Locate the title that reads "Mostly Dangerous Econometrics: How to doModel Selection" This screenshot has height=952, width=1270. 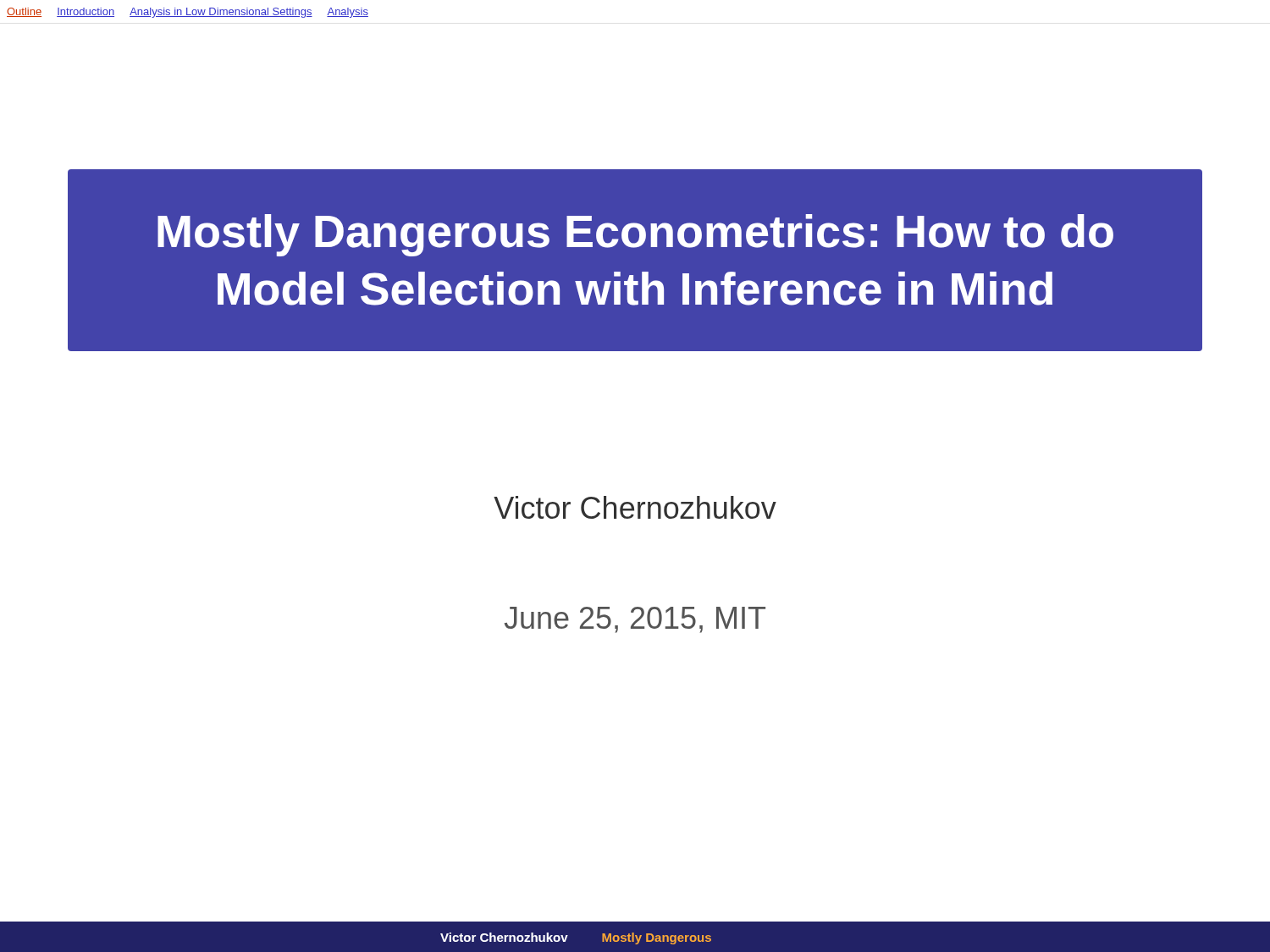tap(635, 260)
